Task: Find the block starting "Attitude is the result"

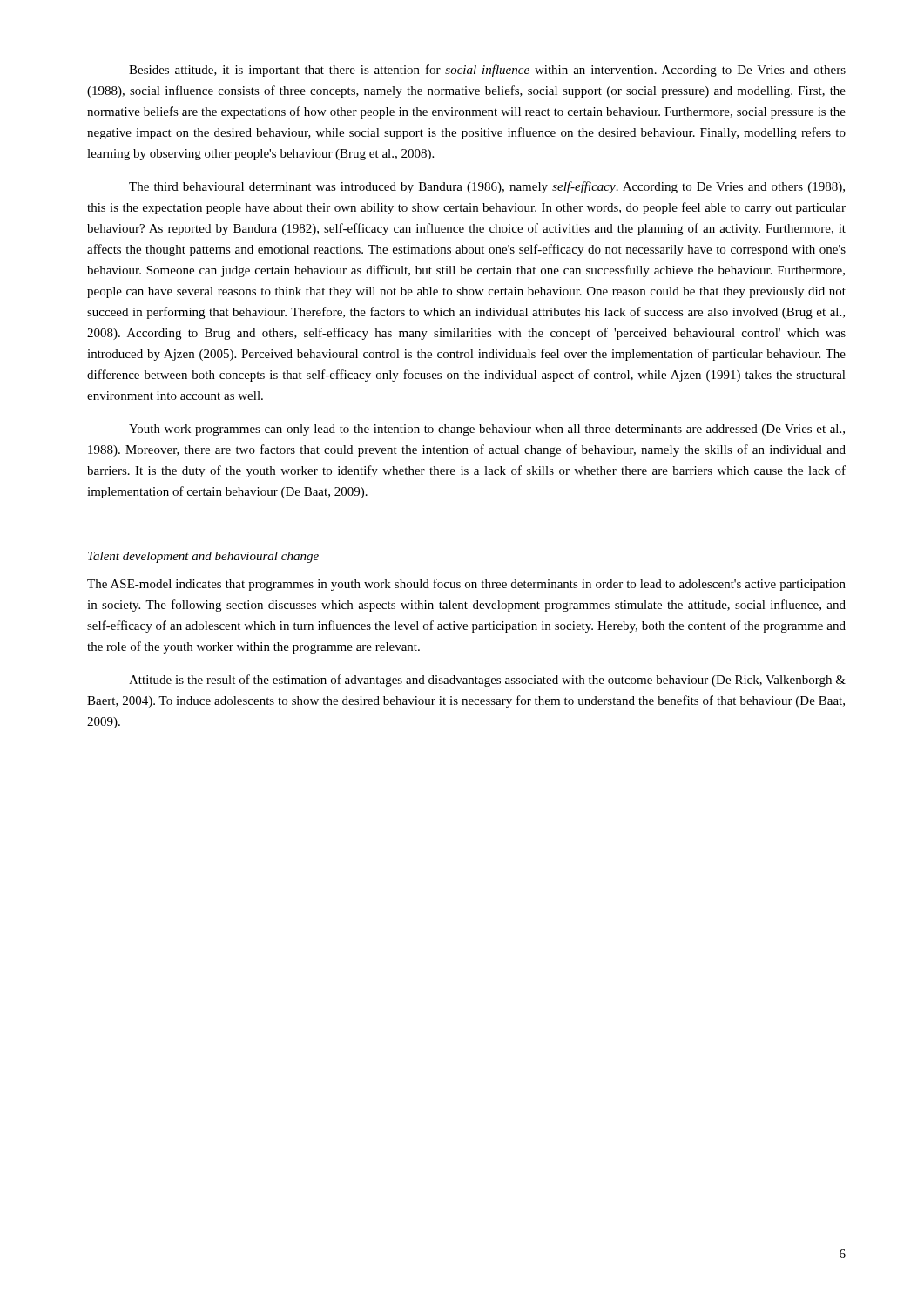Action: tap(466, 701)
